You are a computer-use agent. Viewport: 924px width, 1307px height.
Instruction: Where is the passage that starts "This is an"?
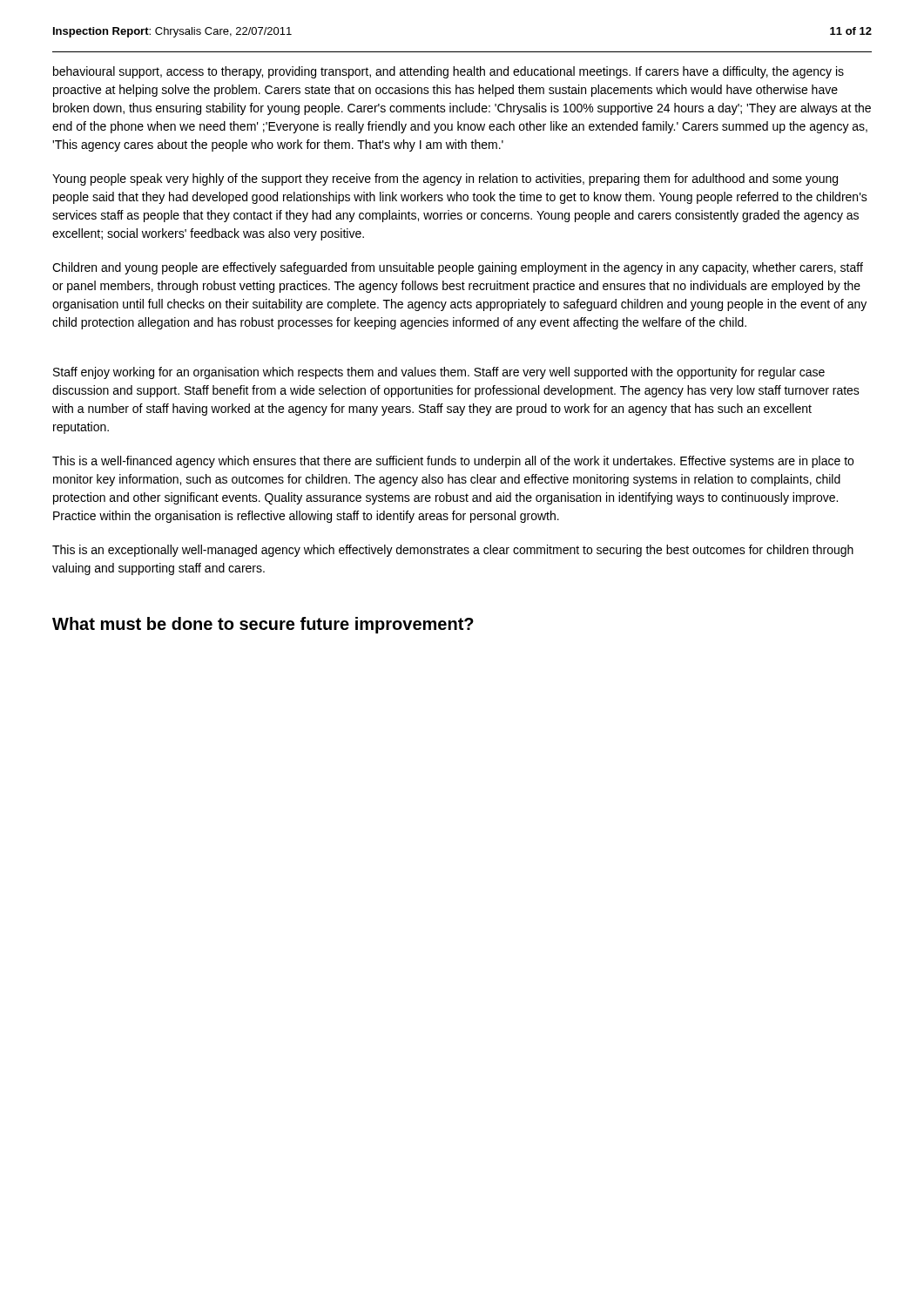(x=453, y=559)
